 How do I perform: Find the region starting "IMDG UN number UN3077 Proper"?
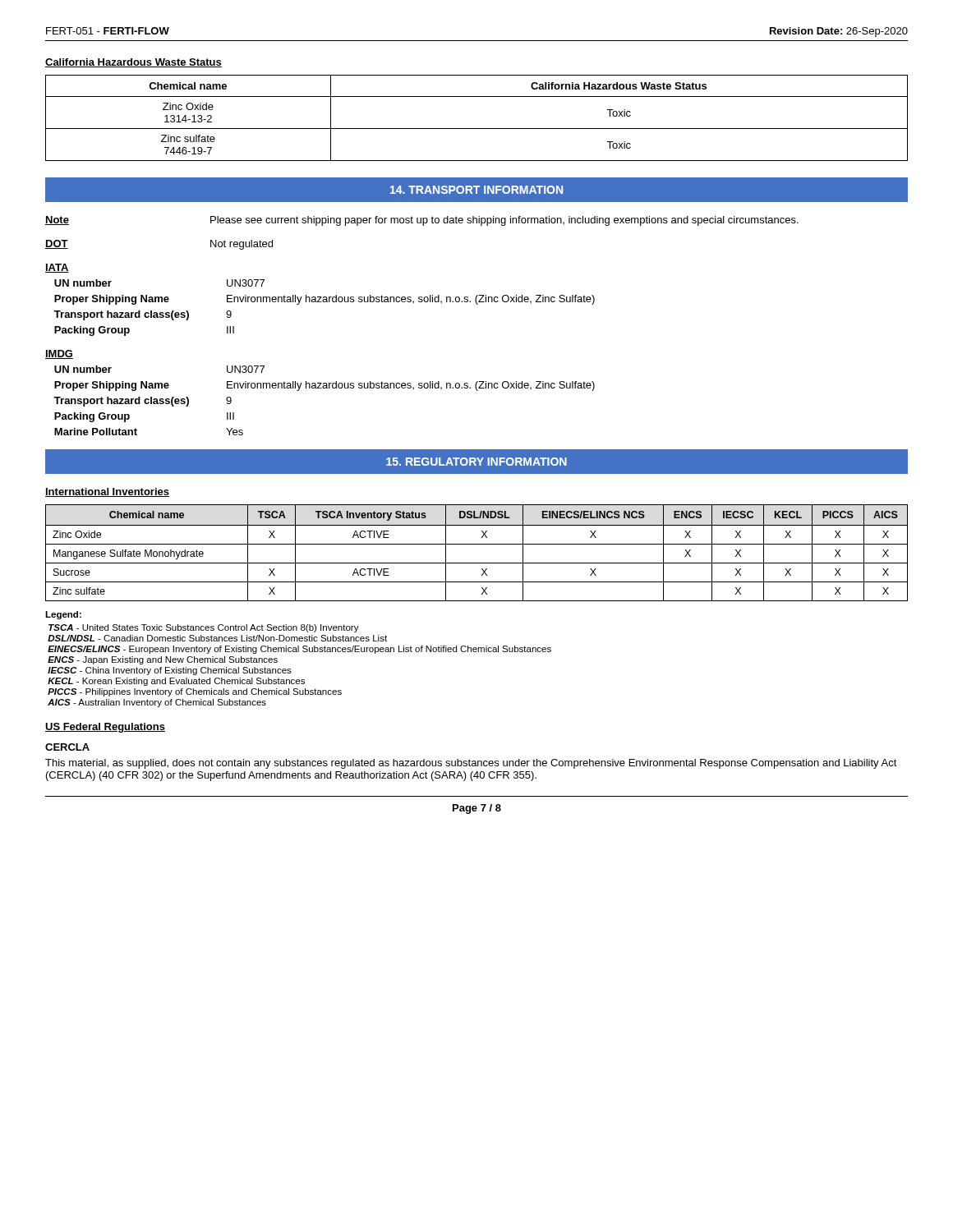click(x=476, y=393)
